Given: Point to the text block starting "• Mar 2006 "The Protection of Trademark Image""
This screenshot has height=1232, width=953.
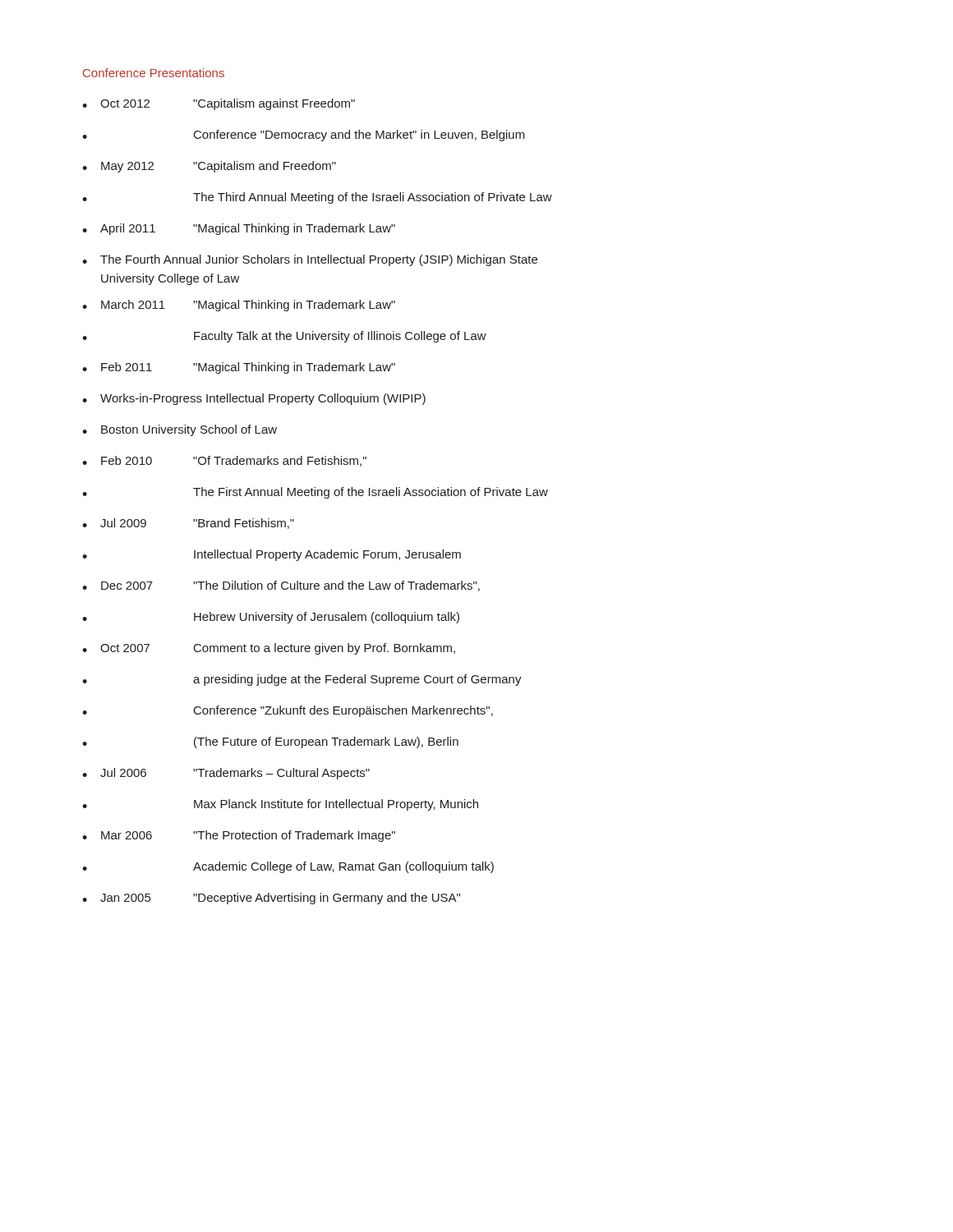Looking at the screenshot, I should [x=239, y=836].
